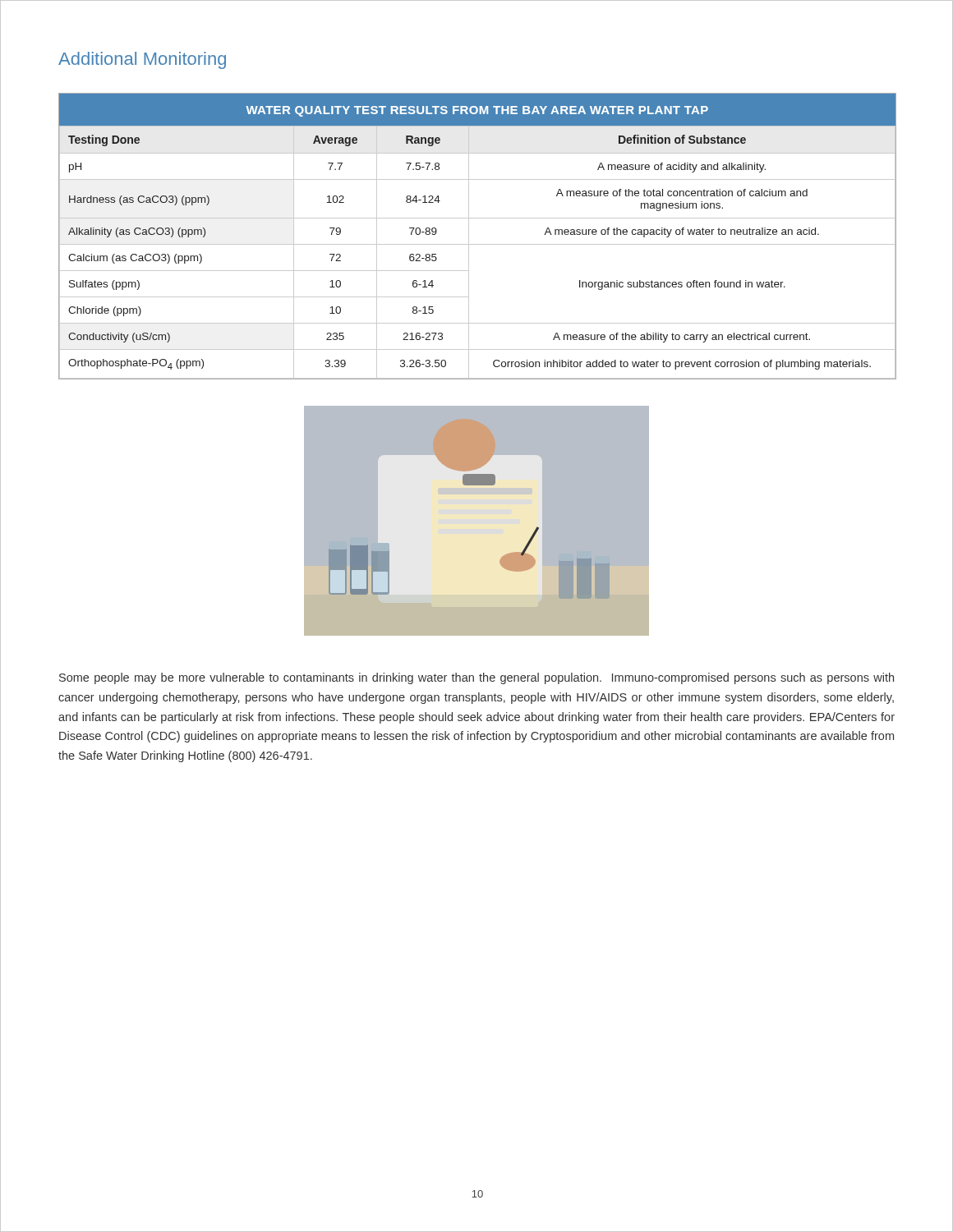Find a section header
Viewport: 953px width, 1232px height.
click(476, 59)
